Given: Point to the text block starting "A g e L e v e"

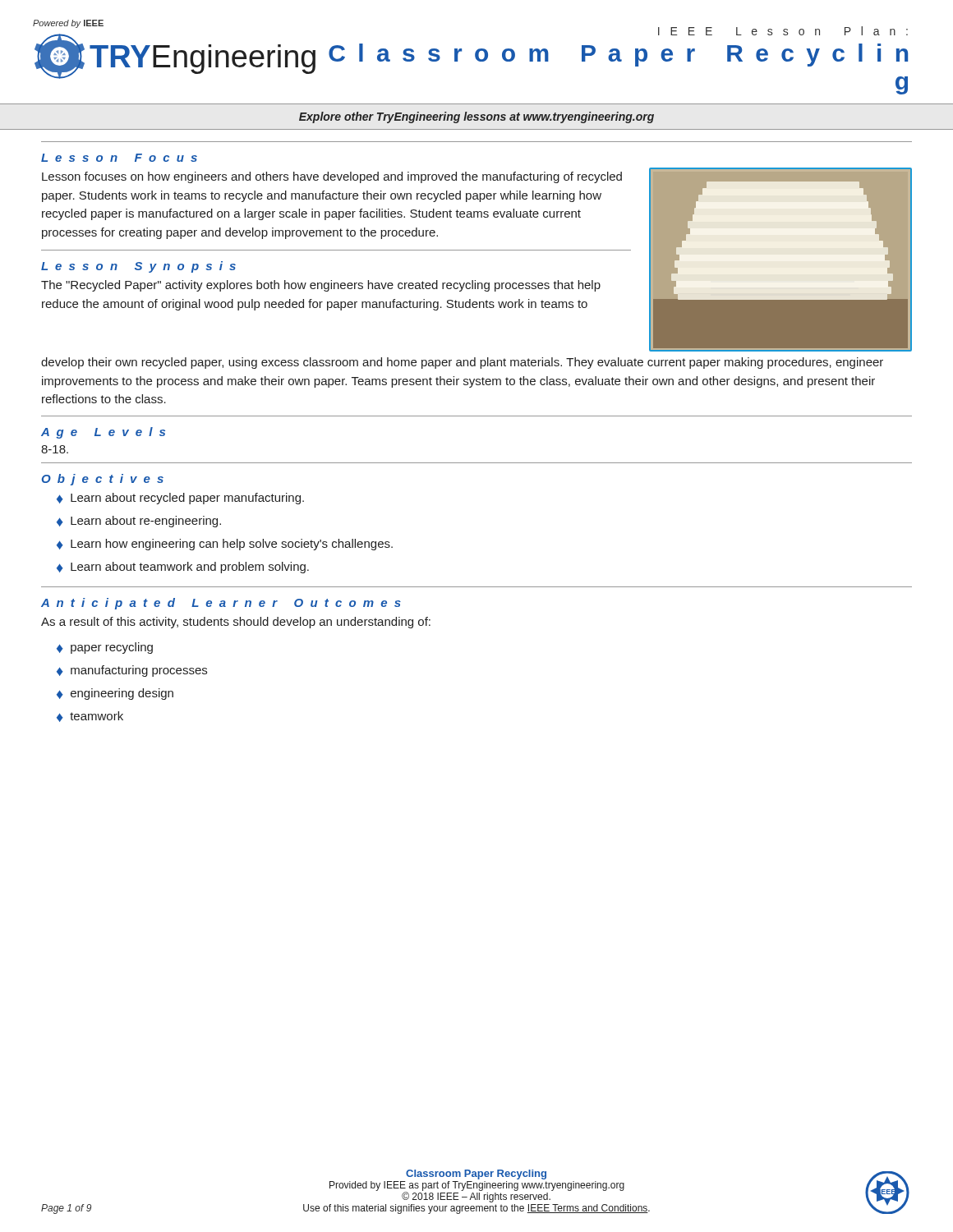Looking at the screenshot, I should [104, 431].
